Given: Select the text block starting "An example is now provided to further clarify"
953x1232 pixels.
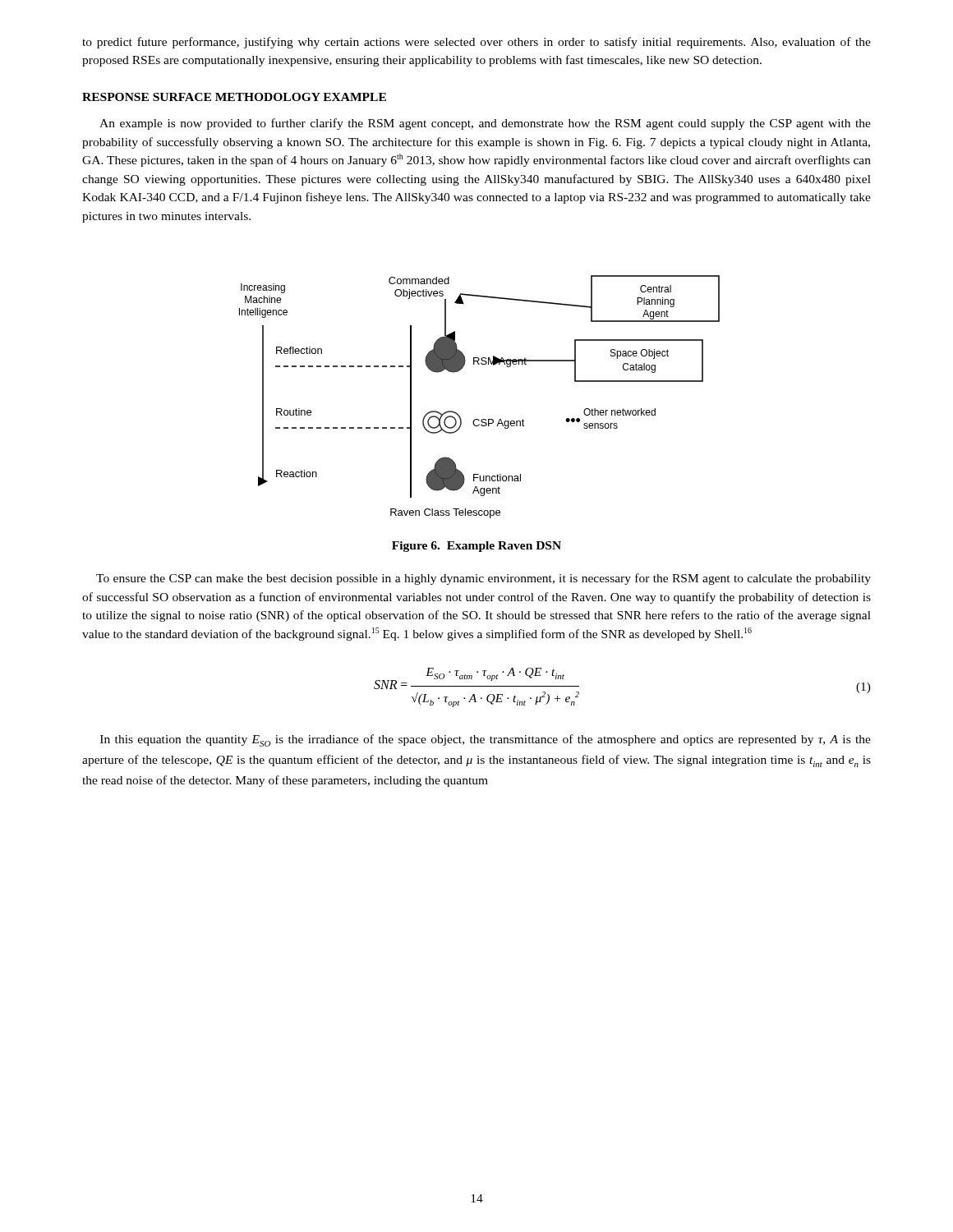Looking at the screenshot, I should coord(476,169).
